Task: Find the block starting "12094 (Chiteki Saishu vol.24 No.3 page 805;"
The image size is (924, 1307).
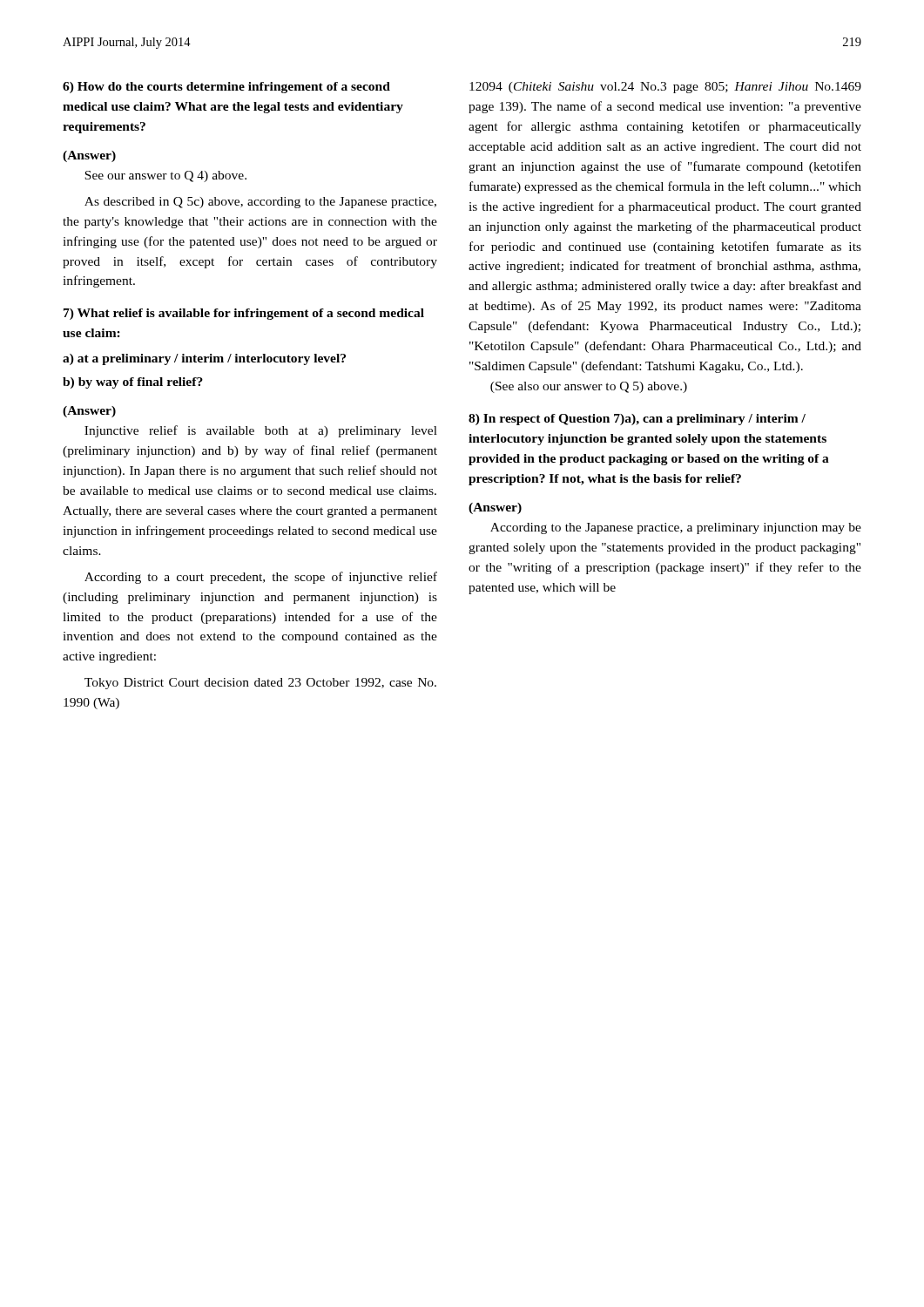Action: pyautogui.click(x=665, y=237)
